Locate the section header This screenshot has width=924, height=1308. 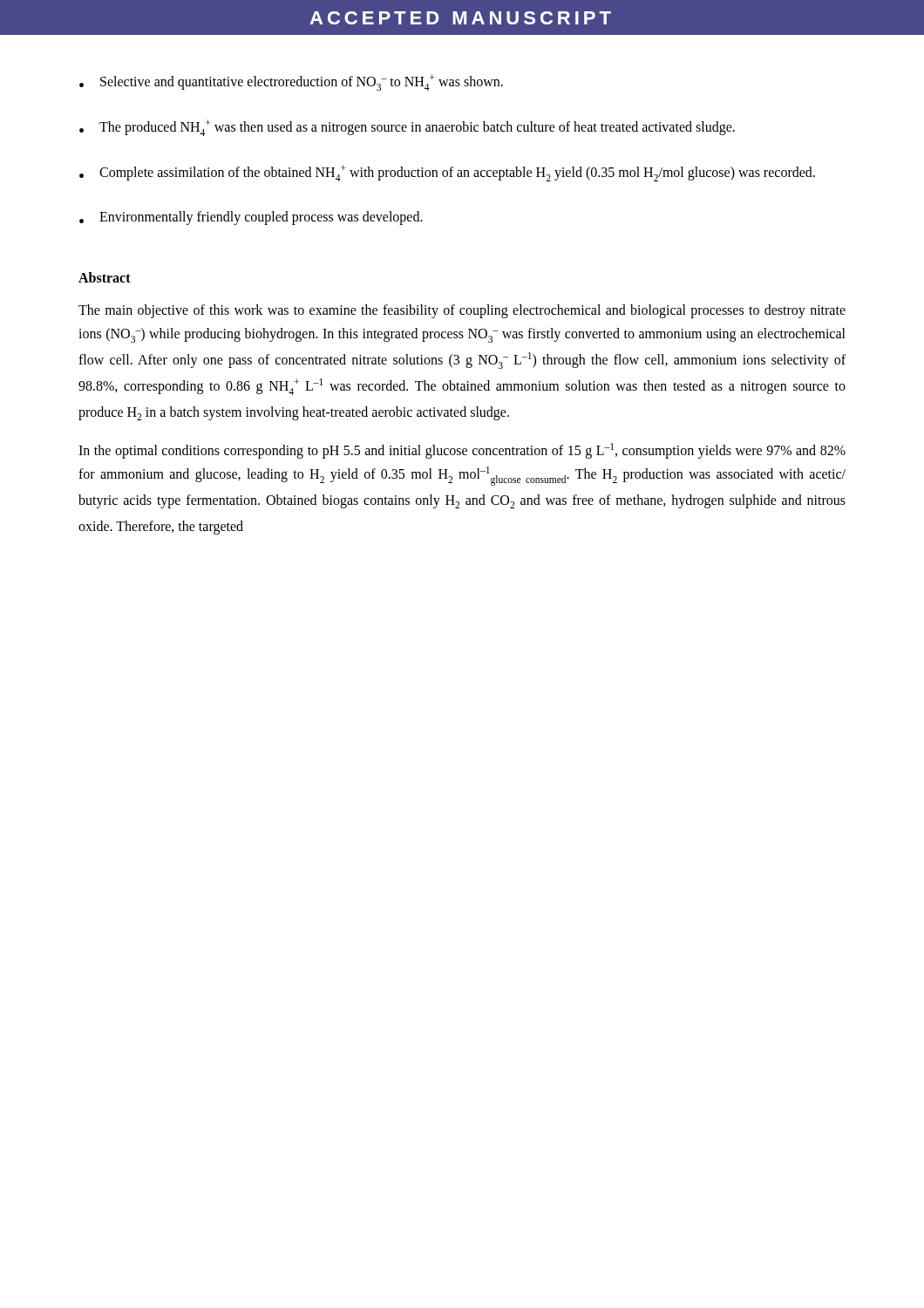click(x=104, y=278)
